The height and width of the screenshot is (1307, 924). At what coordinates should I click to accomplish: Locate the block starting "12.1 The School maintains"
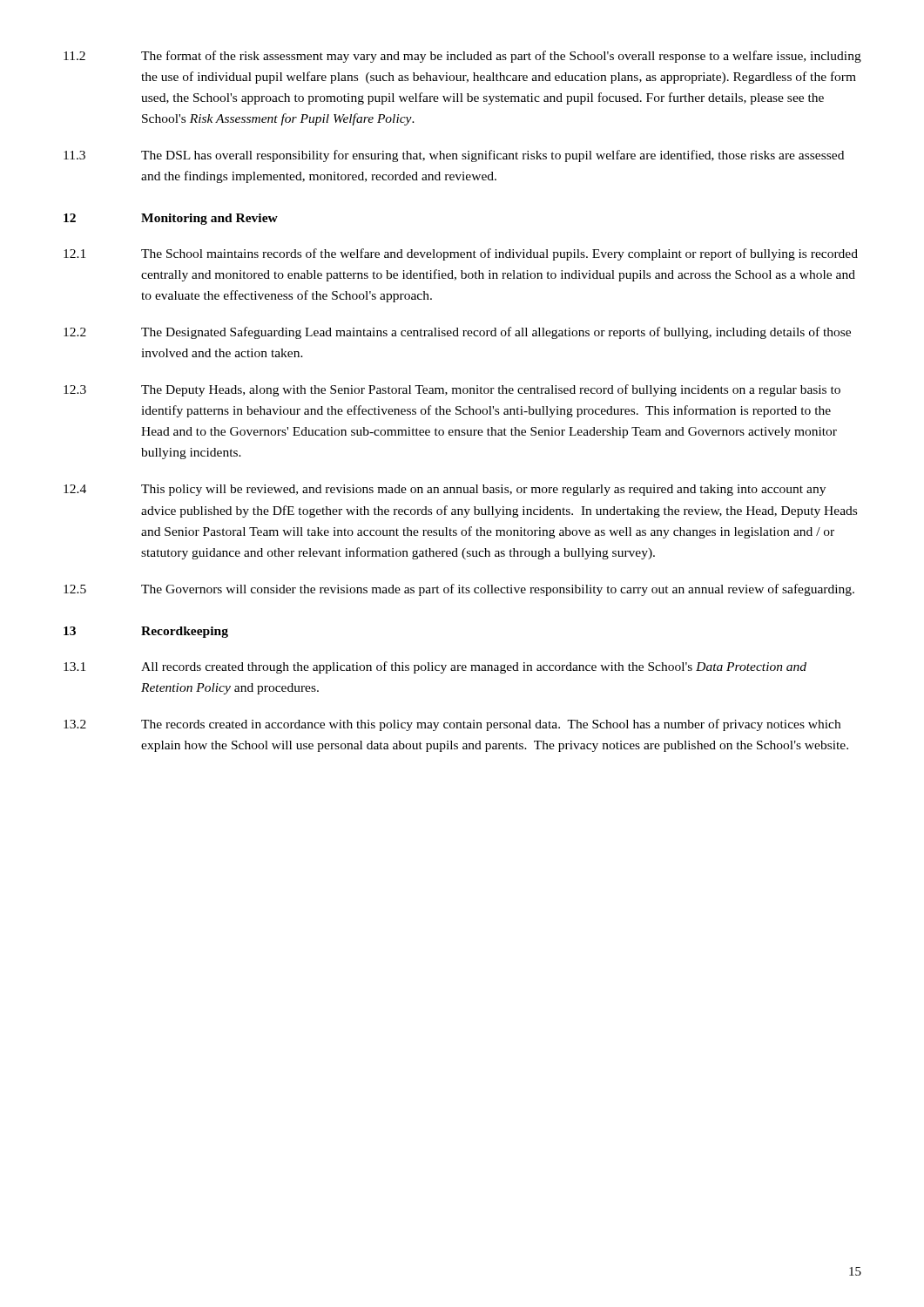(x=462, y=275)
